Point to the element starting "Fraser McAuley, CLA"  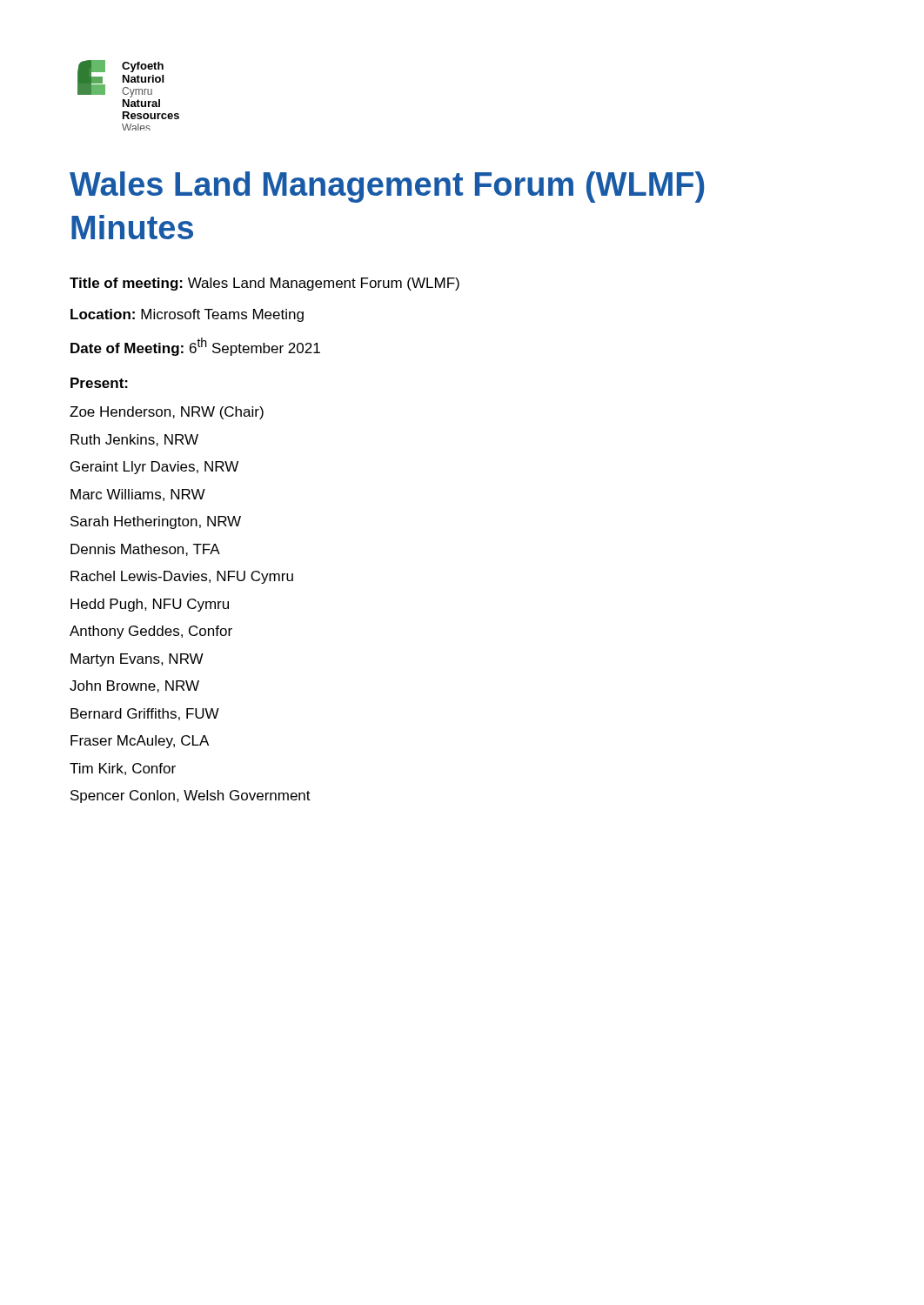pos(139,741)
